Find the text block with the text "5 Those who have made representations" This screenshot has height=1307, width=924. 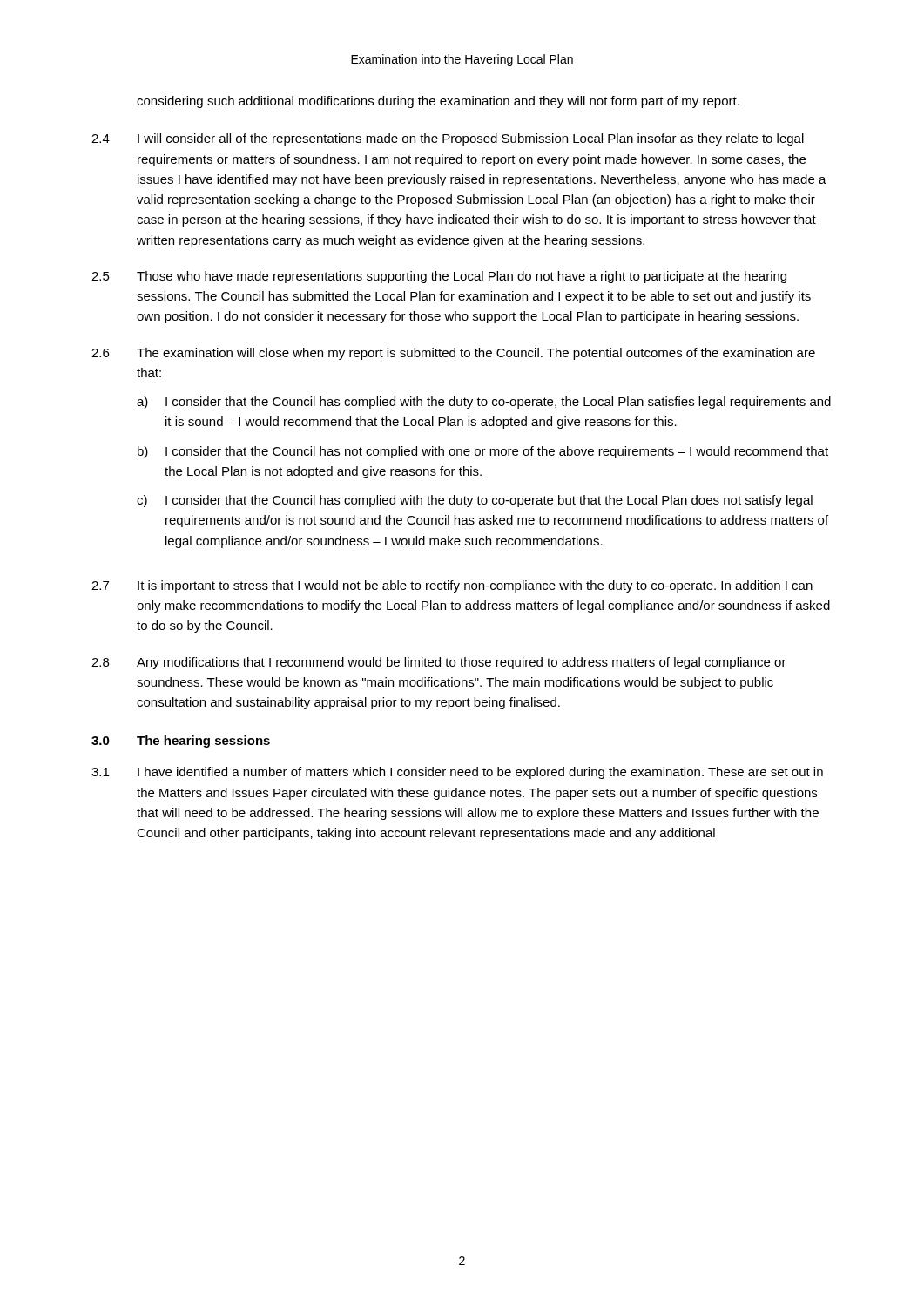tap(462, 296)
